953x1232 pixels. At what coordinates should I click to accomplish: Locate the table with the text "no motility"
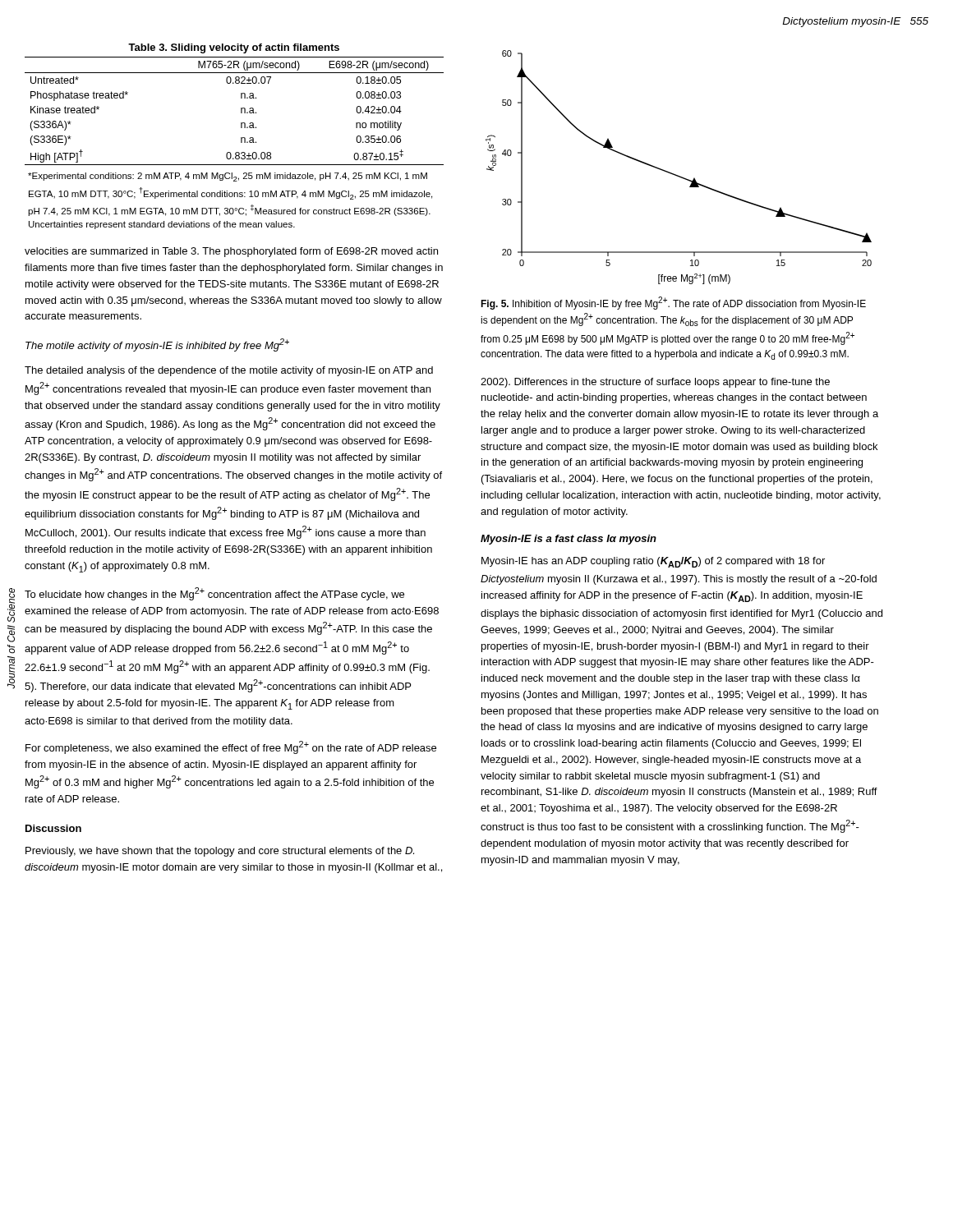tap(234, 137)
